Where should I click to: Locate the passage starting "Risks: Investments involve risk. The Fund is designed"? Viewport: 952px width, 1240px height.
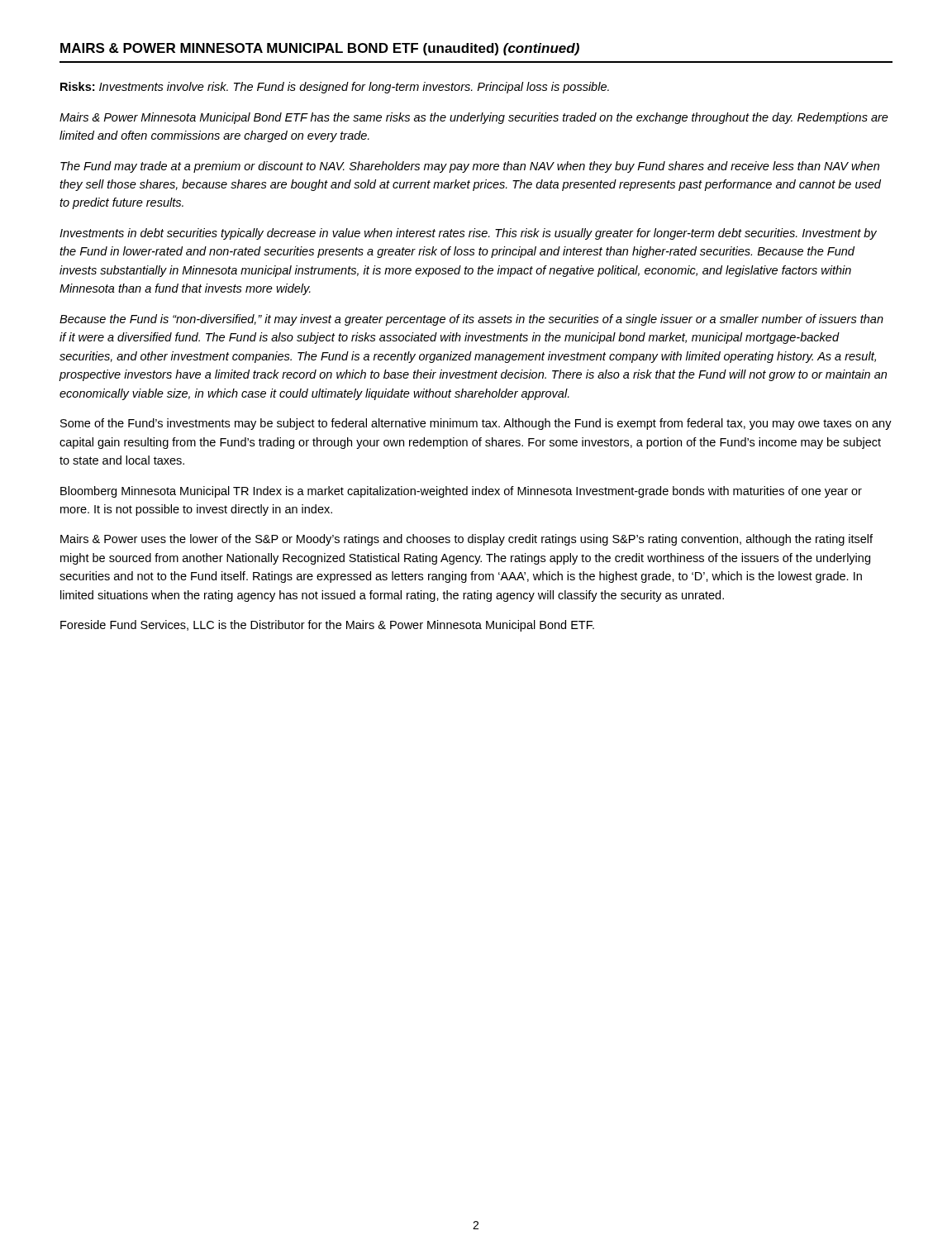point(335,87)
